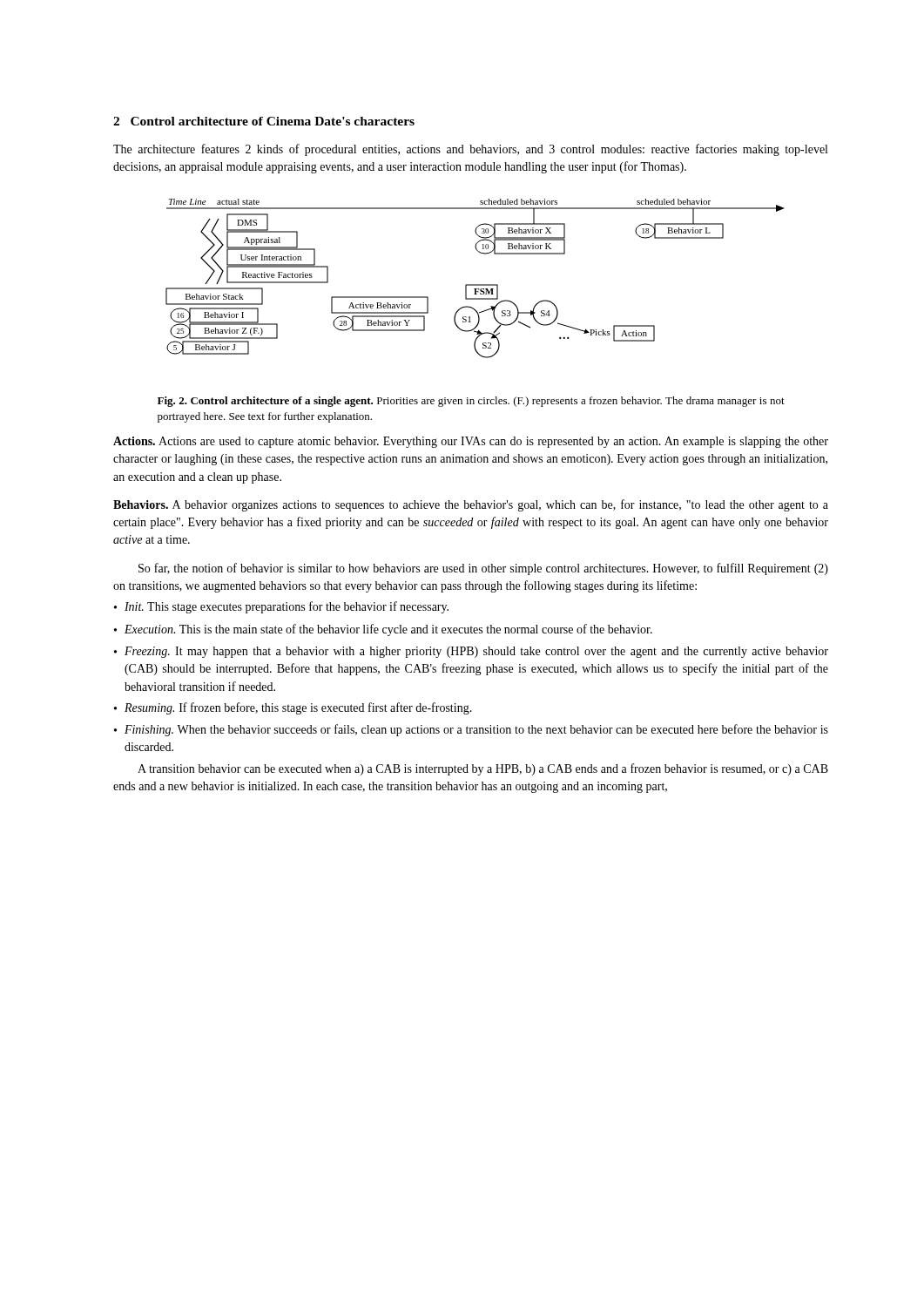Click on the region starting "• Init. This stage"
The image size is (924, 1307).
coord(281,607)
